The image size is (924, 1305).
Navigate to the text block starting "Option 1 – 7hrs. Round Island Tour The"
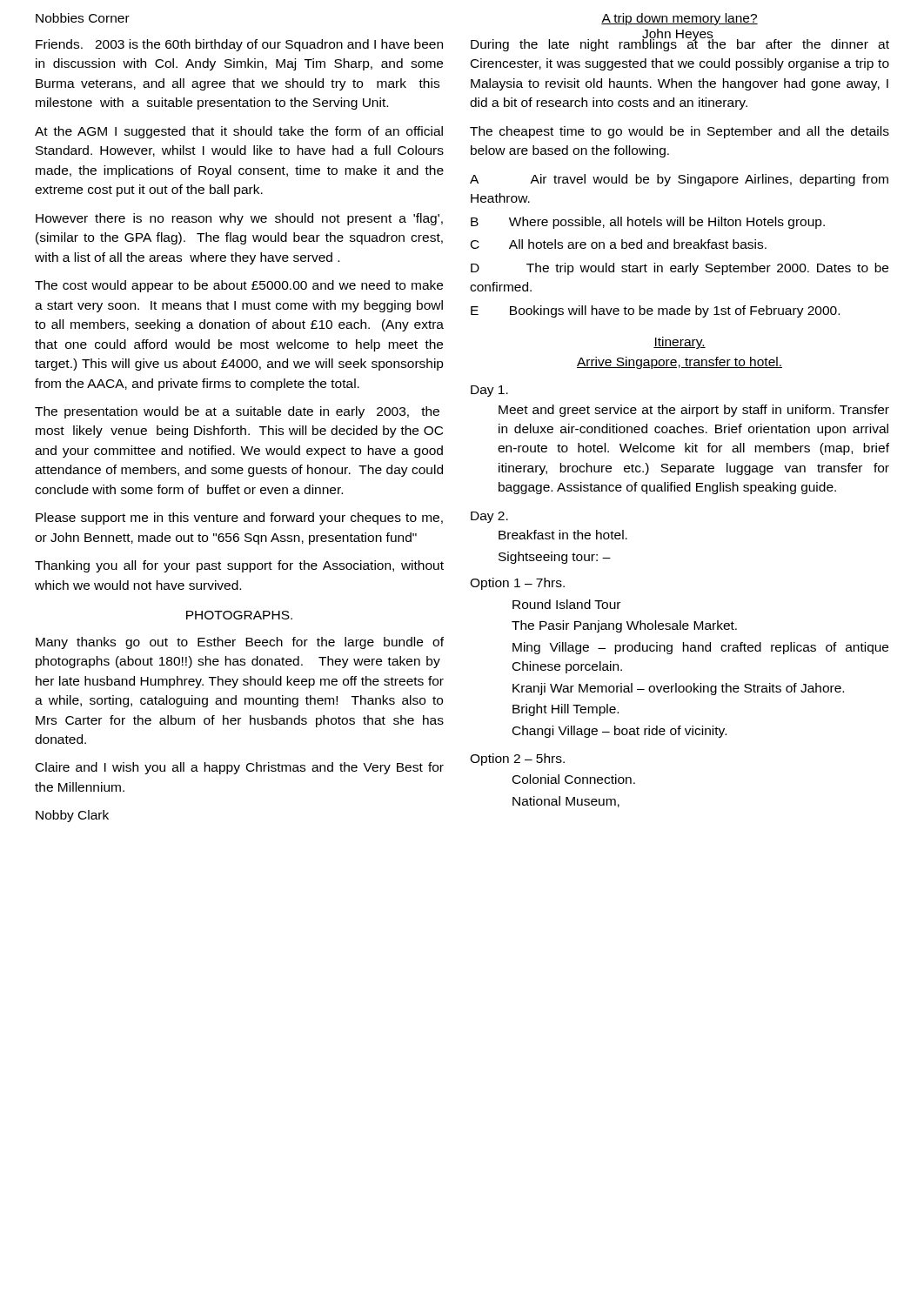tap(680, 657)
